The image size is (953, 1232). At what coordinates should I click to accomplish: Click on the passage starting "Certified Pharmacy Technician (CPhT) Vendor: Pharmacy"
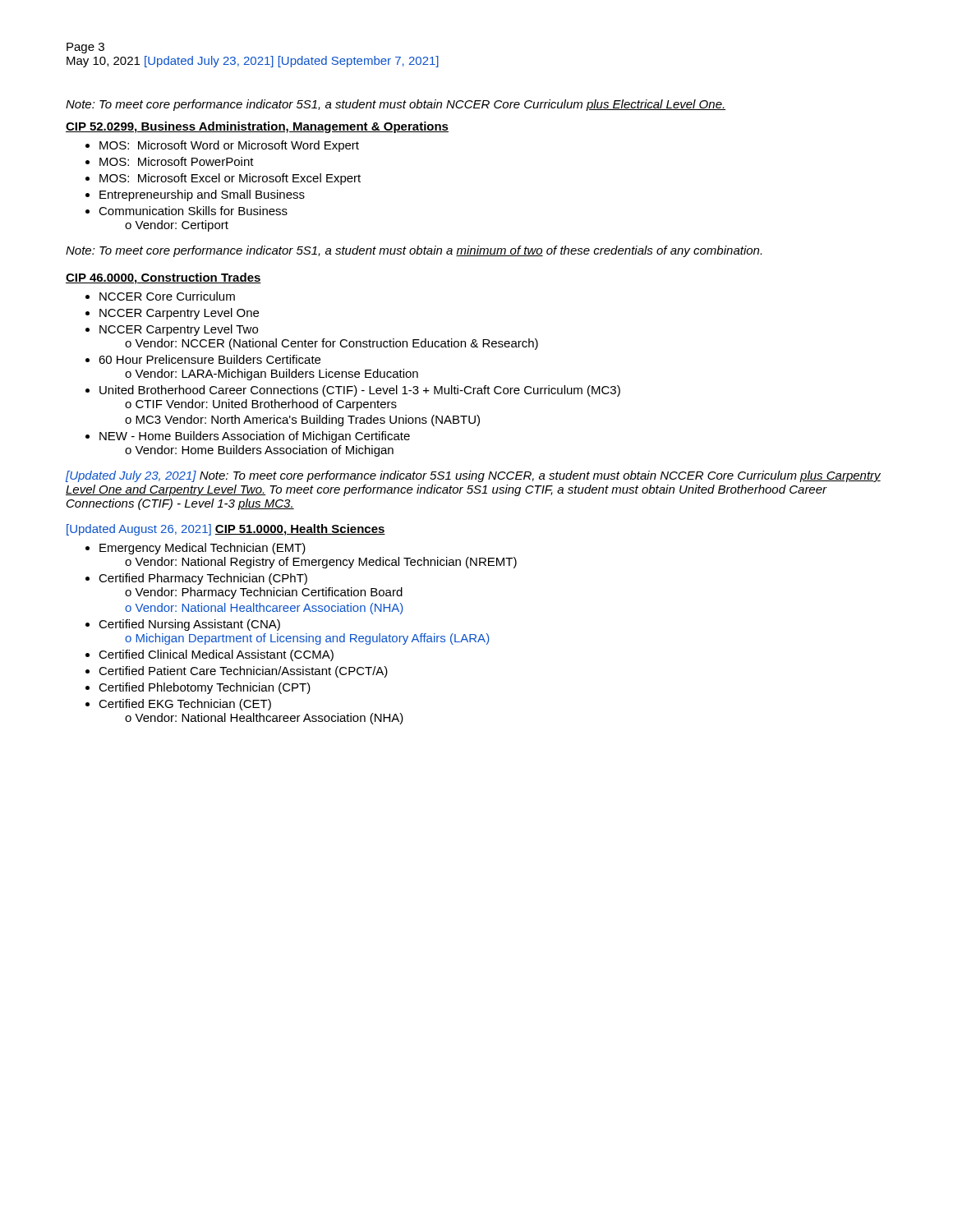tap(203, 579)
